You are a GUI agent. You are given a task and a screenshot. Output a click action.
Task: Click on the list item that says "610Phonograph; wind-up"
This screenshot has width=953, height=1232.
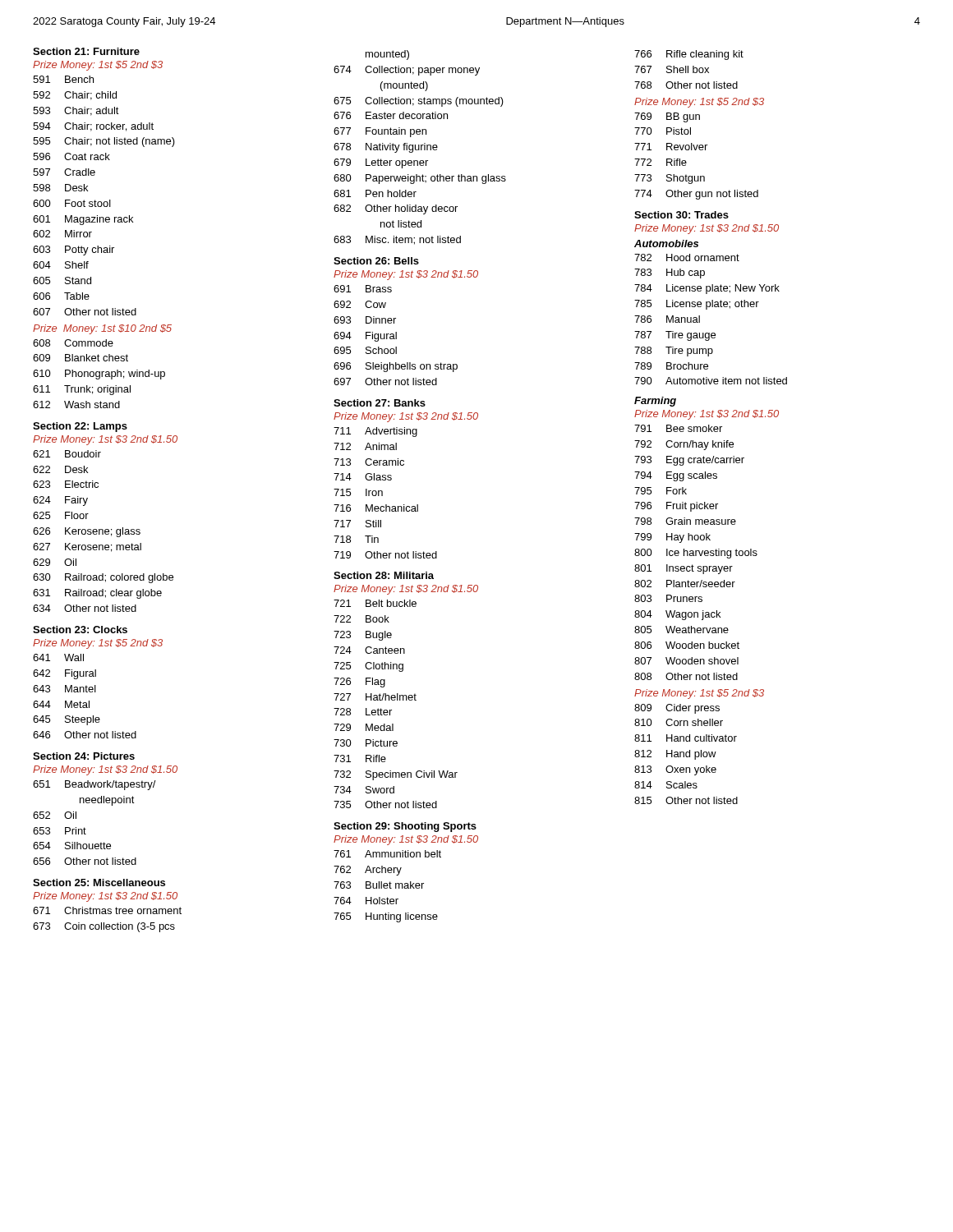pos(176,374)
